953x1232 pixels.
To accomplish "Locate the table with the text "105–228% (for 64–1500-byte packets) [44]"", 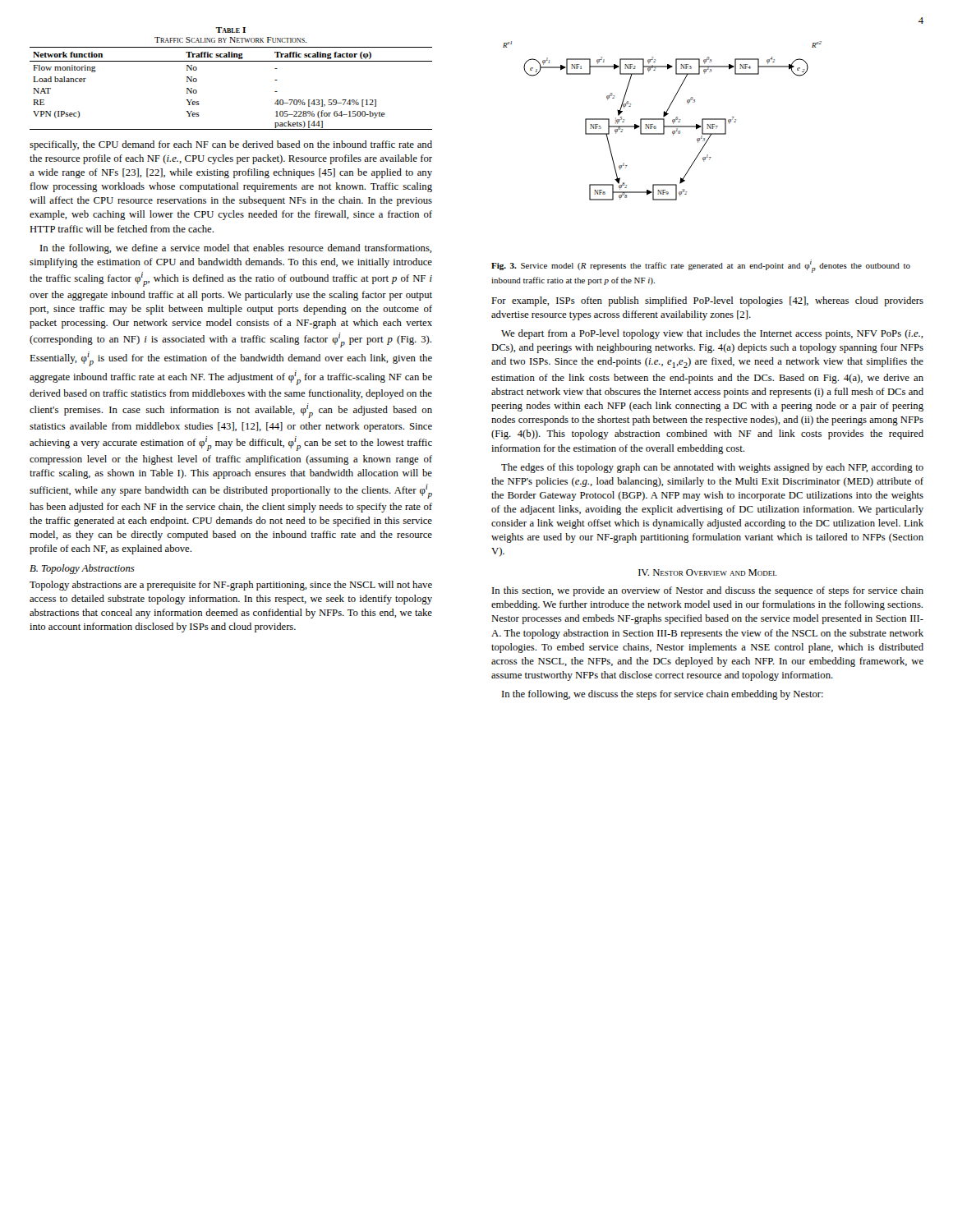I will click(x=231, y=88).
